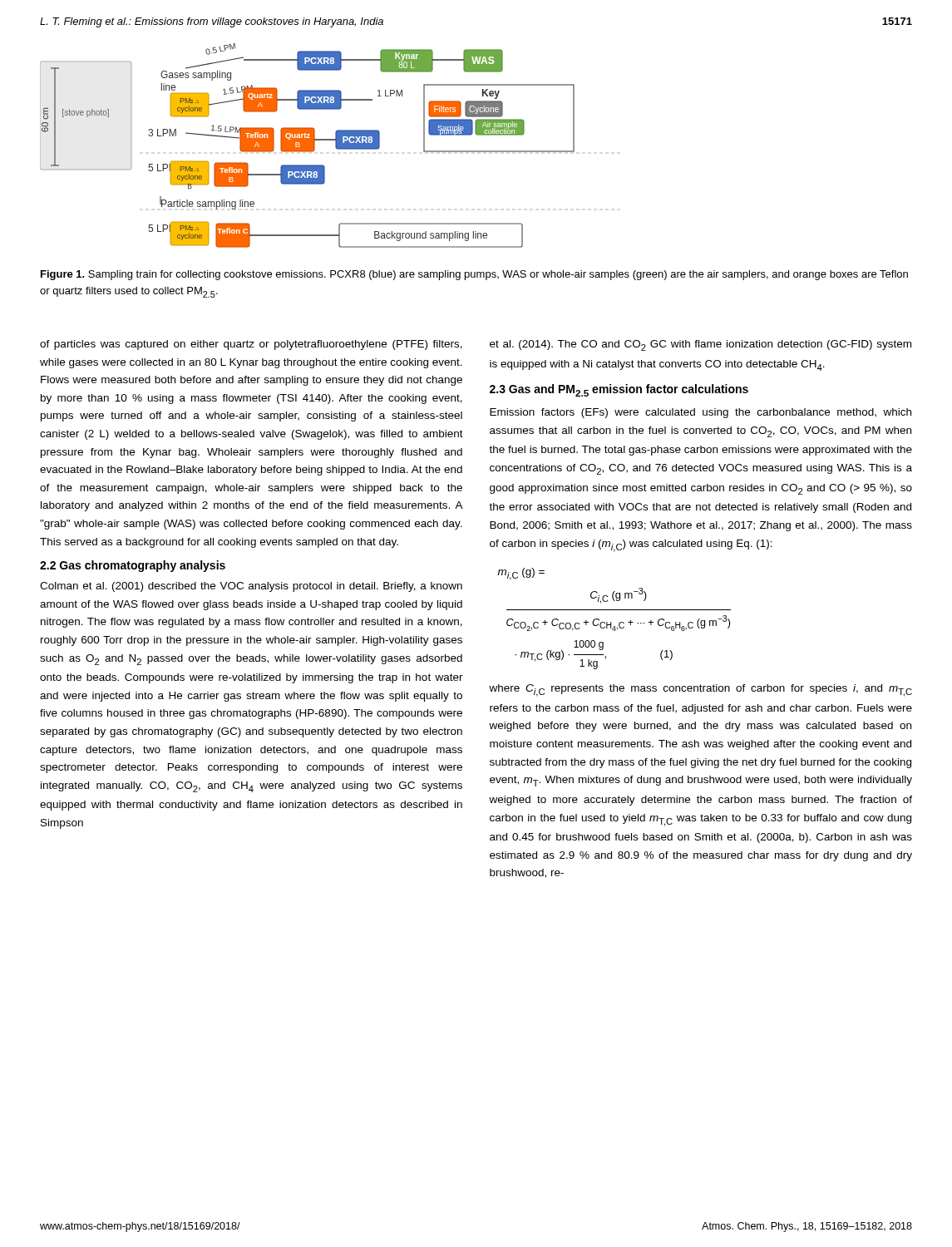Select the text block starting "Colman et al. (2001) described the VOC analysis"

tap(251, 704)
